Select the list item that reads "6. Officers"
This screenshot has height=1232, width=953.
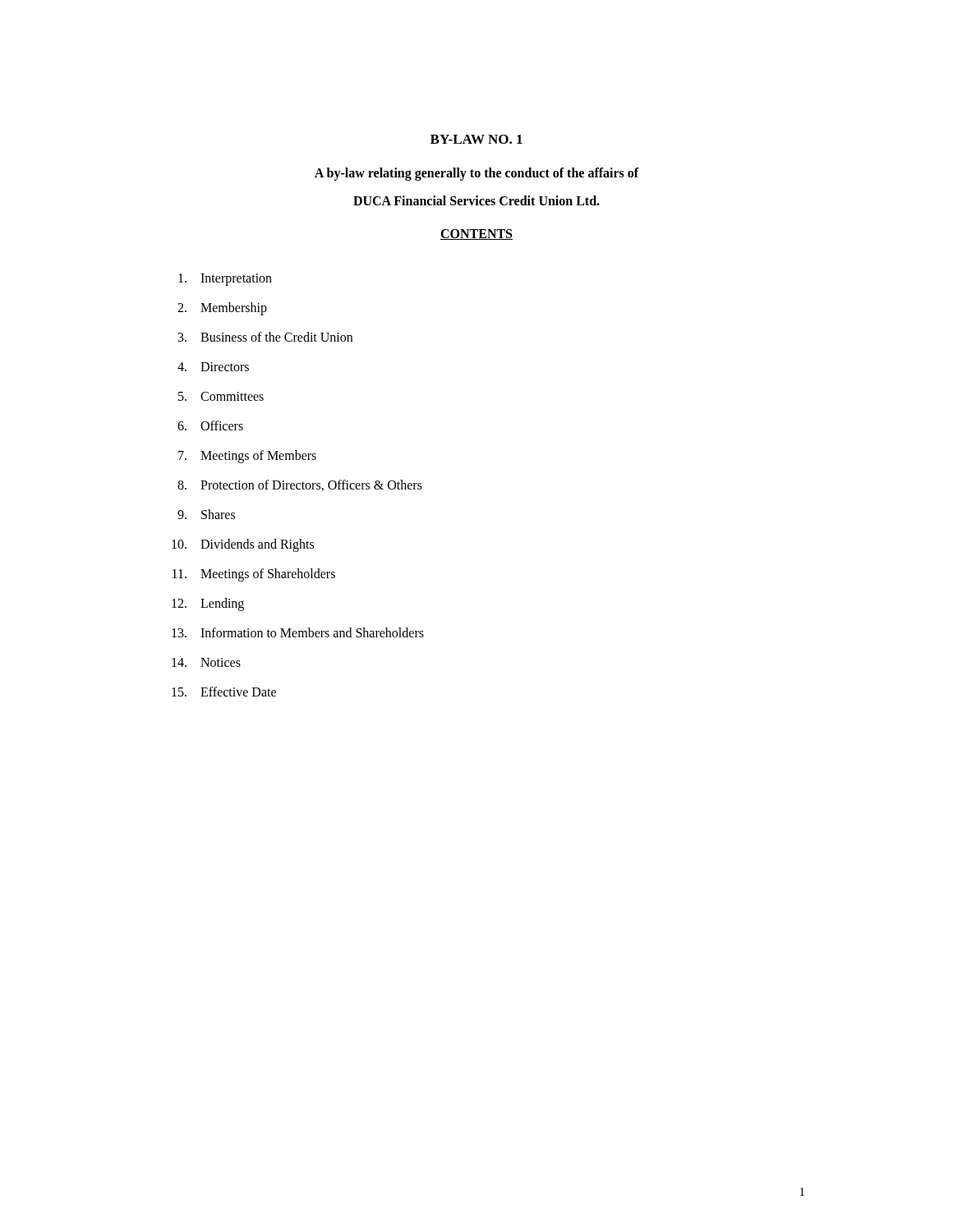click(x=210, y=425)
